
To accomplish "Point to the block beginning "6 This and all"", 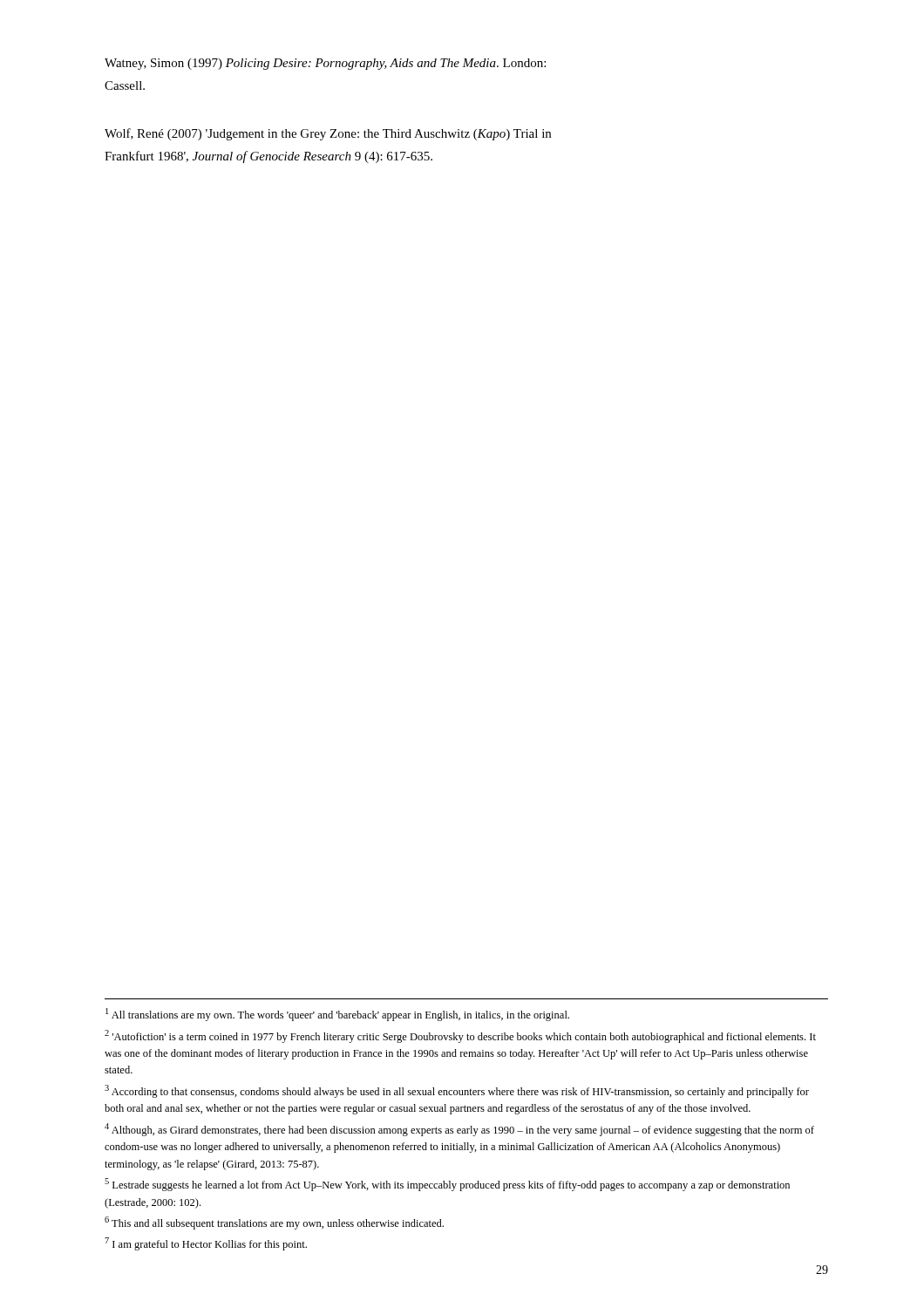I will coord(275,1222).
